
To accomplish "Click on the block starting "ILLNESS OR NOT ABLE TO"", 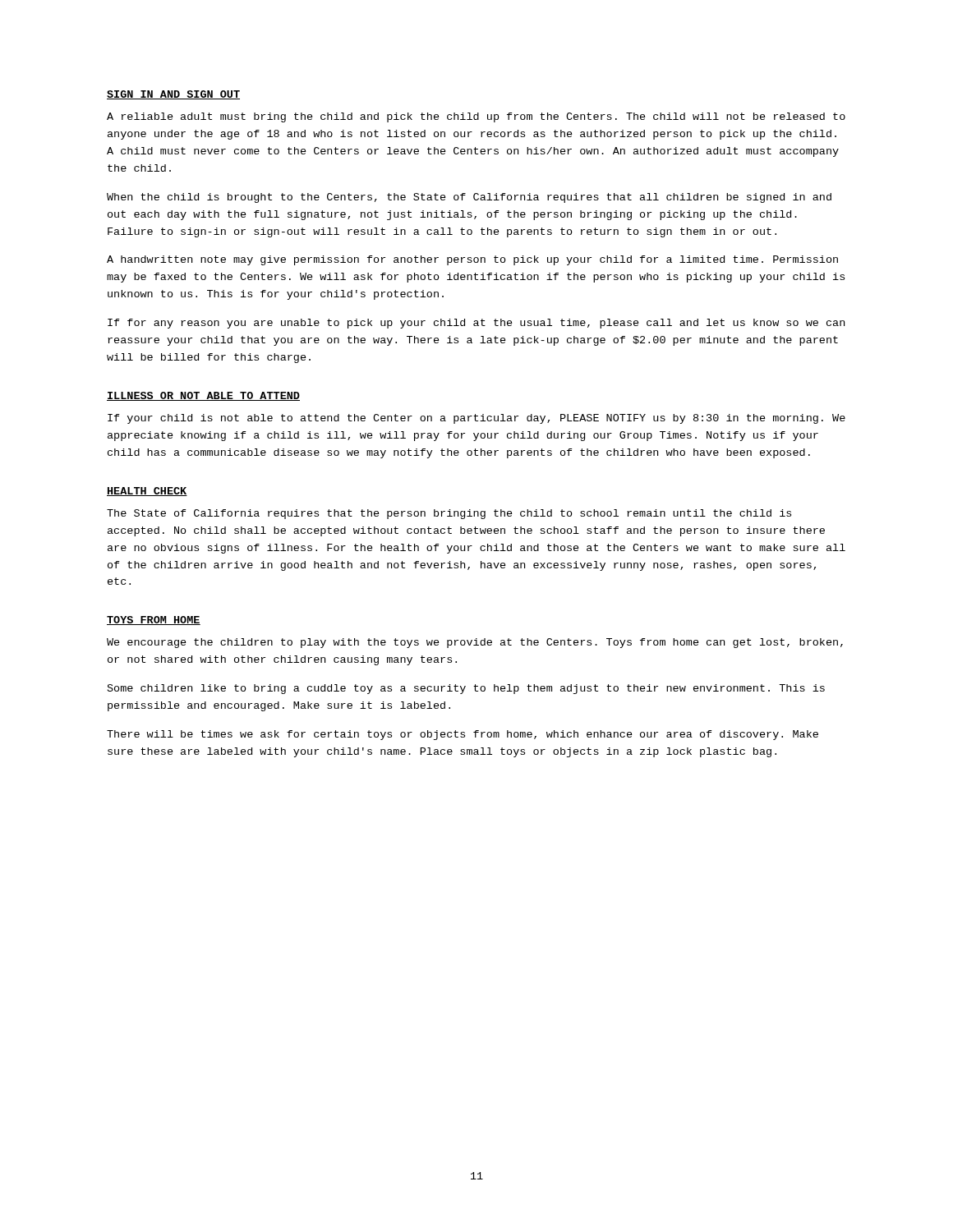I will 203,396.
